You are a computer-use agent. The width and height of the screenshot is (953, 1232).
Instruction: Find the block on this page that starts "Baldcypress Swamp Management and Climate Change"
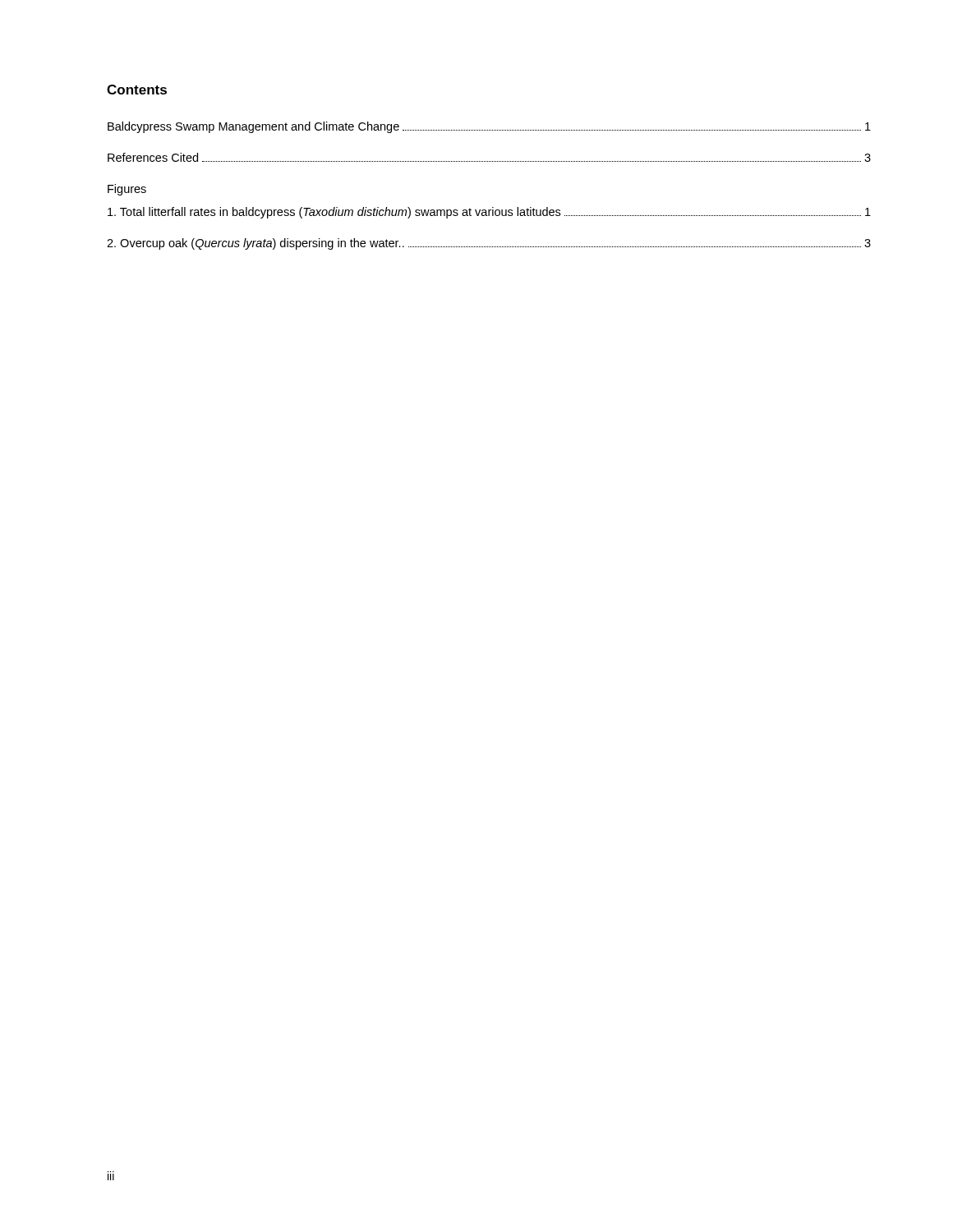489,126
